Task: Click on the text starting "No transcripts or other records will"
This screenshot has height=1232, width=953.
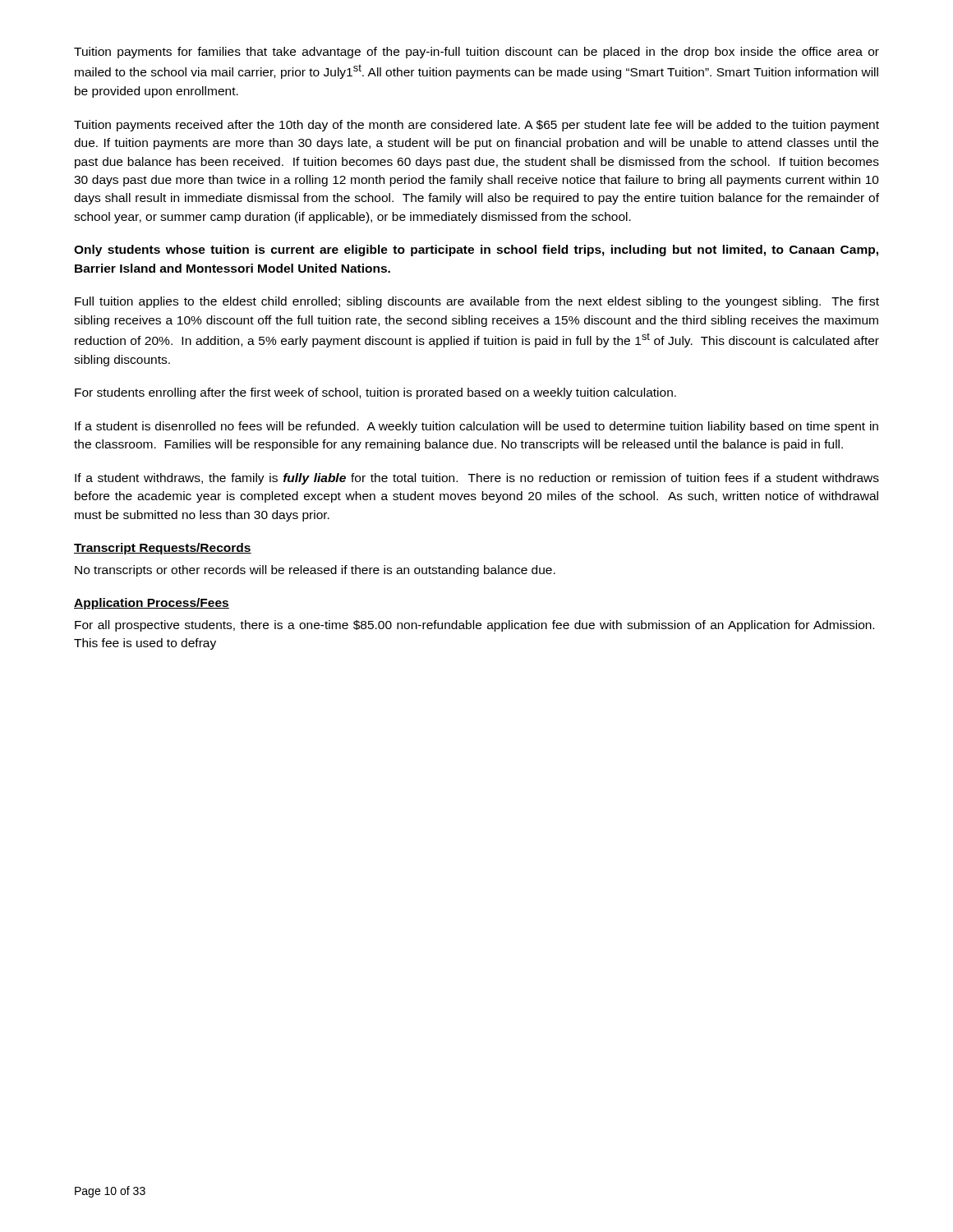Action: [x=315, y=569]
